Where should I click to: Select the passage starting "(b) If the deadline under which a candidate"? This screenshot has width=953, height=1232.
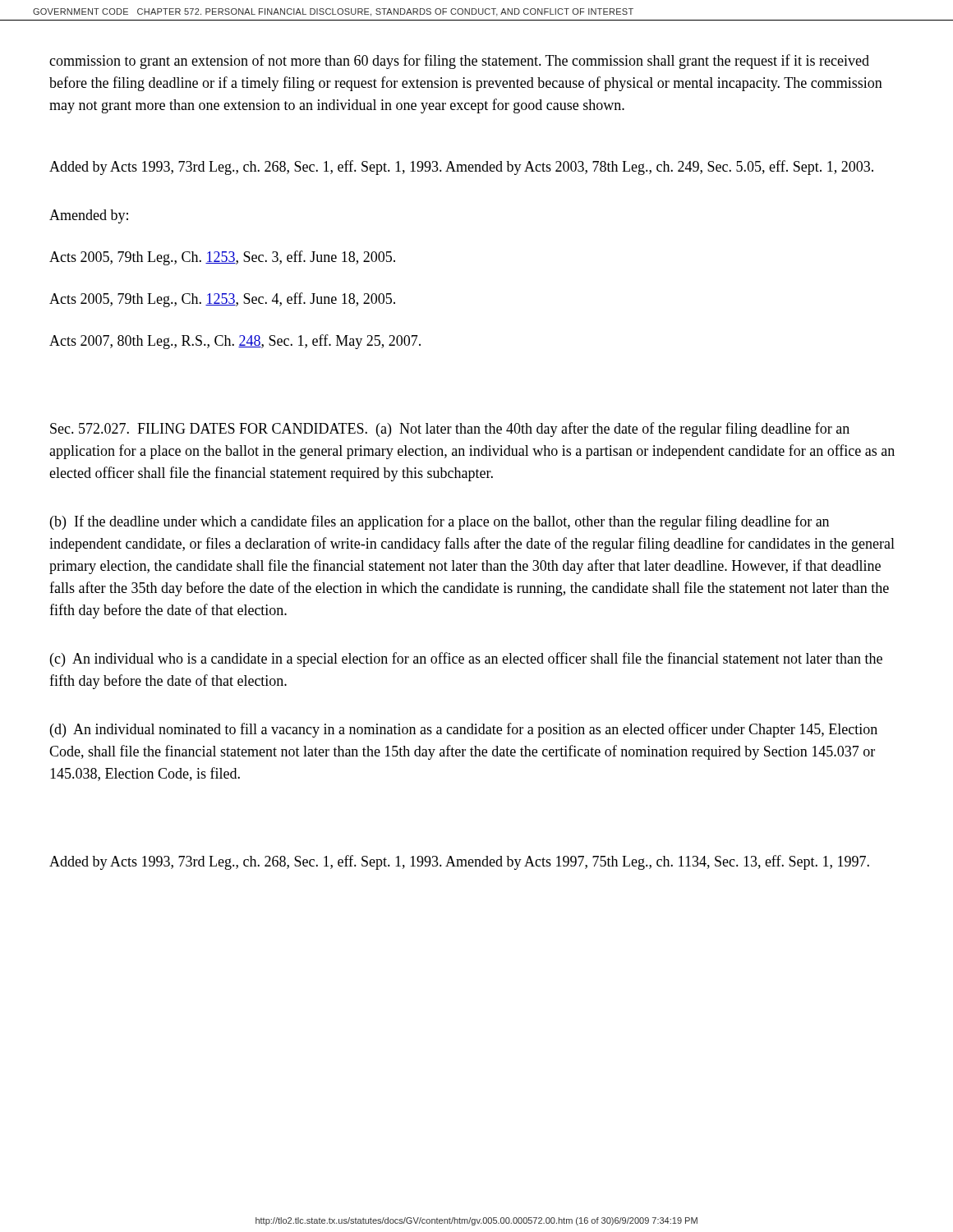(472, 566)
